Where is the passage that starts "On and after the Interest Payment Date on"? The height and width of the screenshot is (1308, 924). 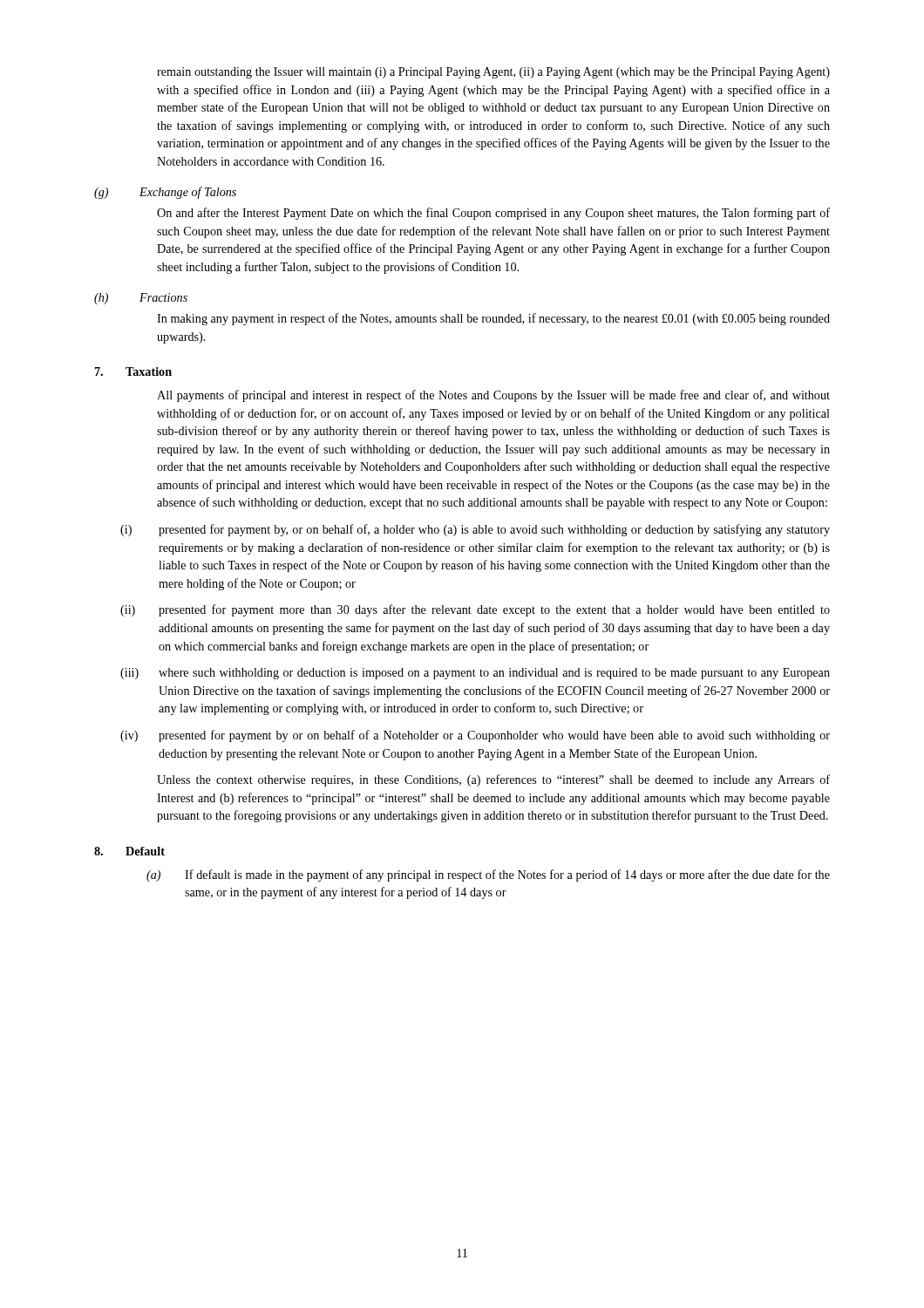[x=493, y=240]
